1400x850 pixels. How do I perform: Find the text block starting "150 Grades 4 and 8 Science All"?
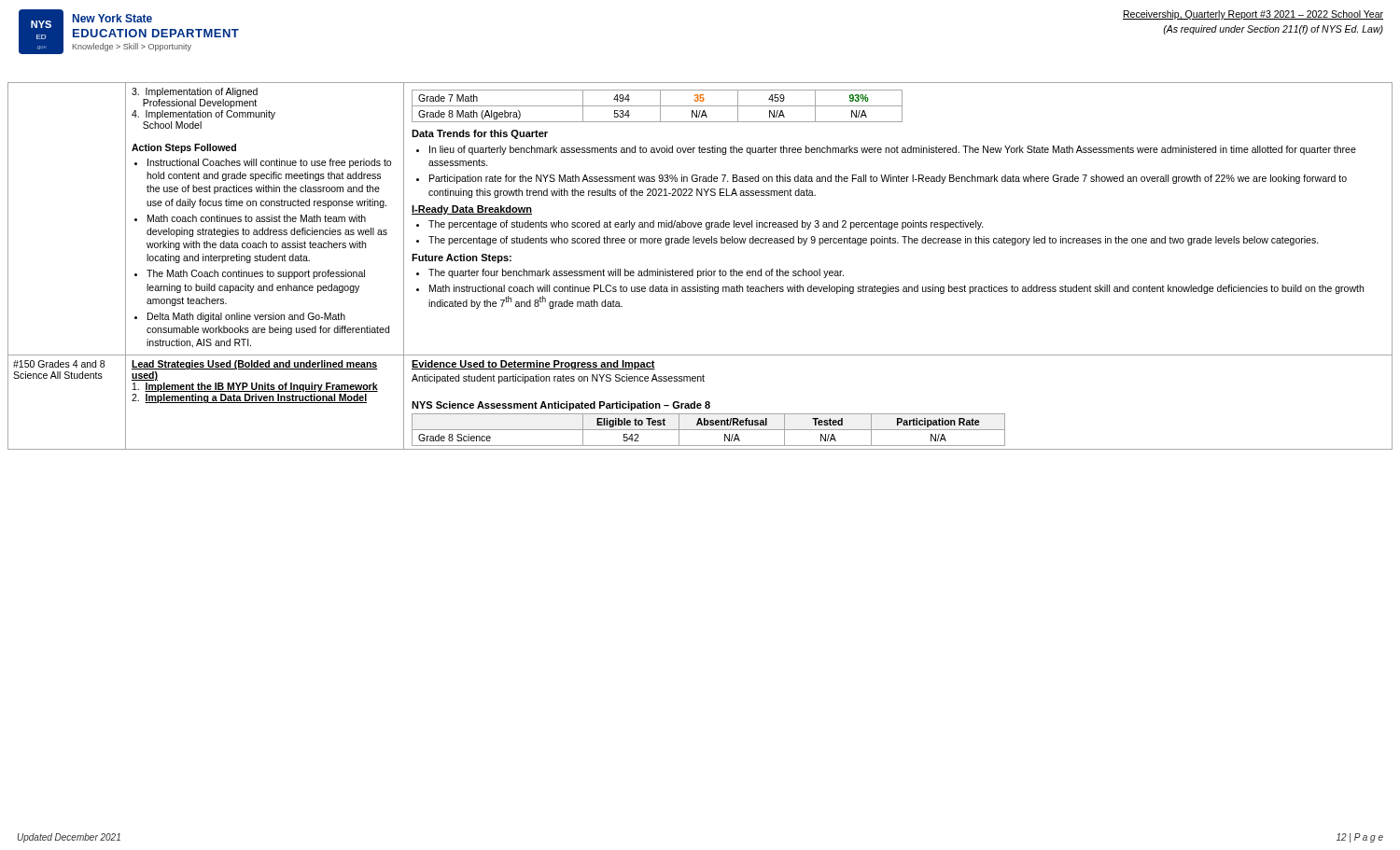[x=59, y=370]
